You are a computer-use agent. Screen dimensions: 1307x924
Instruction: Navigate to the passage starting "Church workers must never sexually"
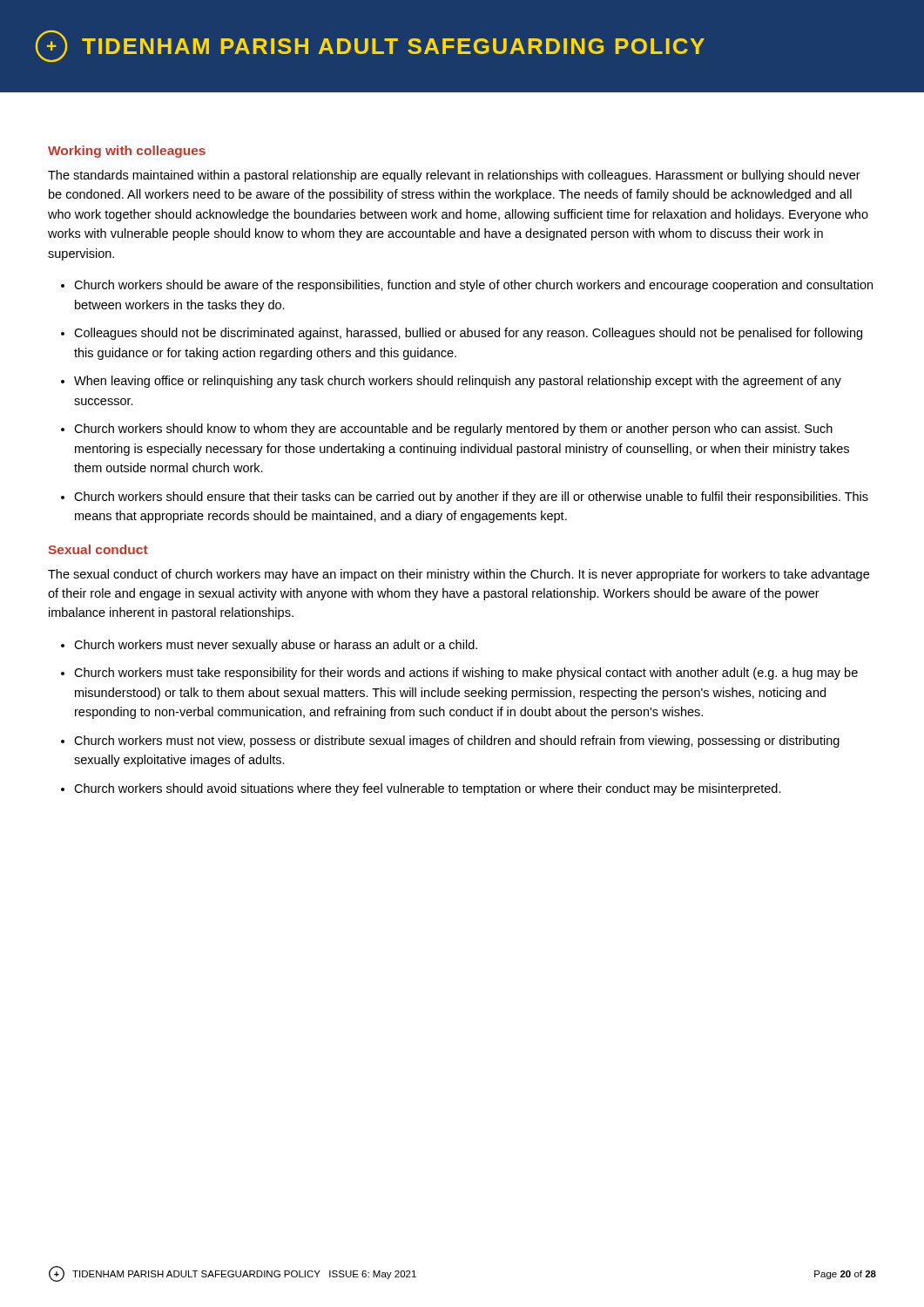pyautogui.click(x=276, y=645)
